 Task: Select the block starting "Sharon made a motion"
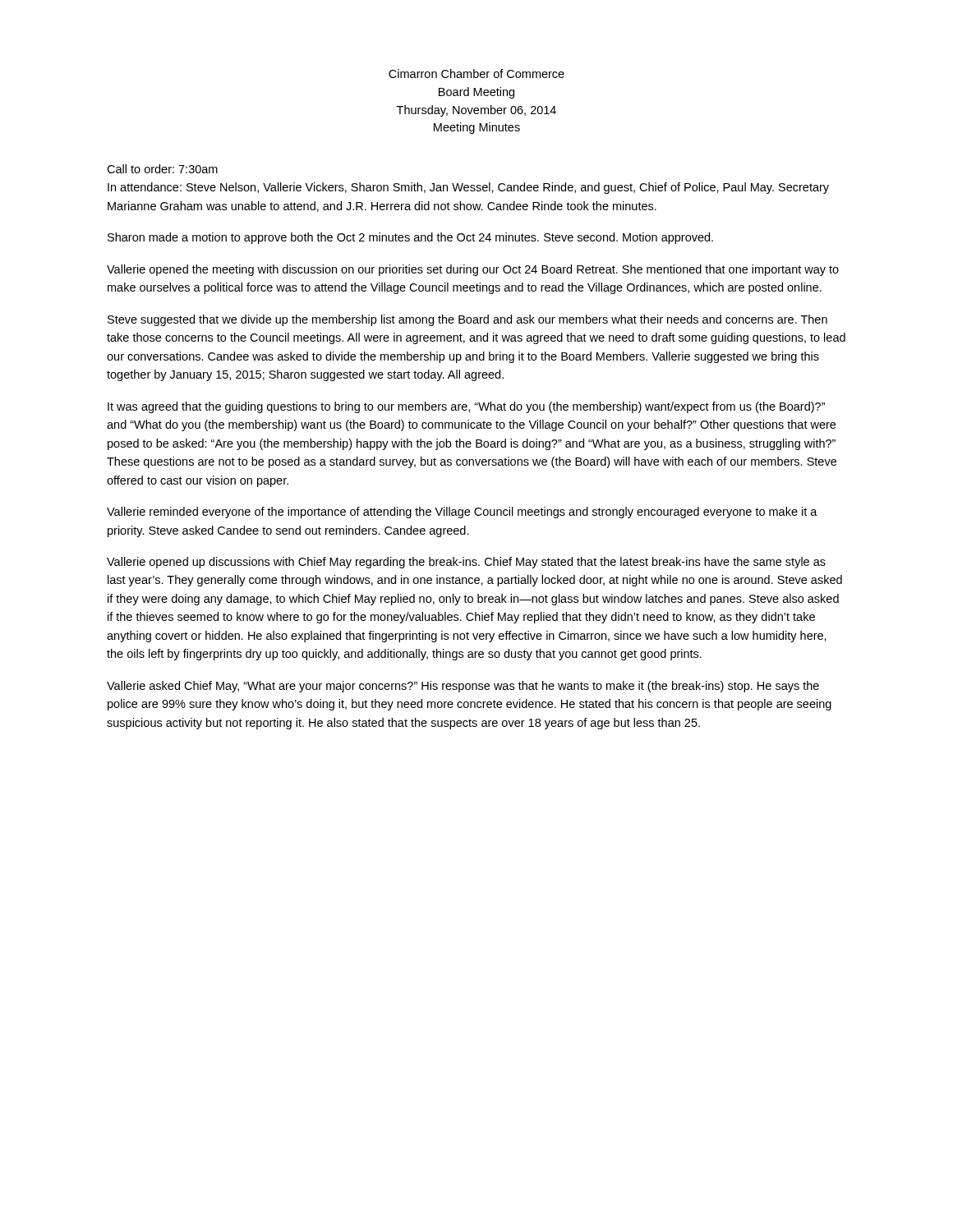(410, 238)
